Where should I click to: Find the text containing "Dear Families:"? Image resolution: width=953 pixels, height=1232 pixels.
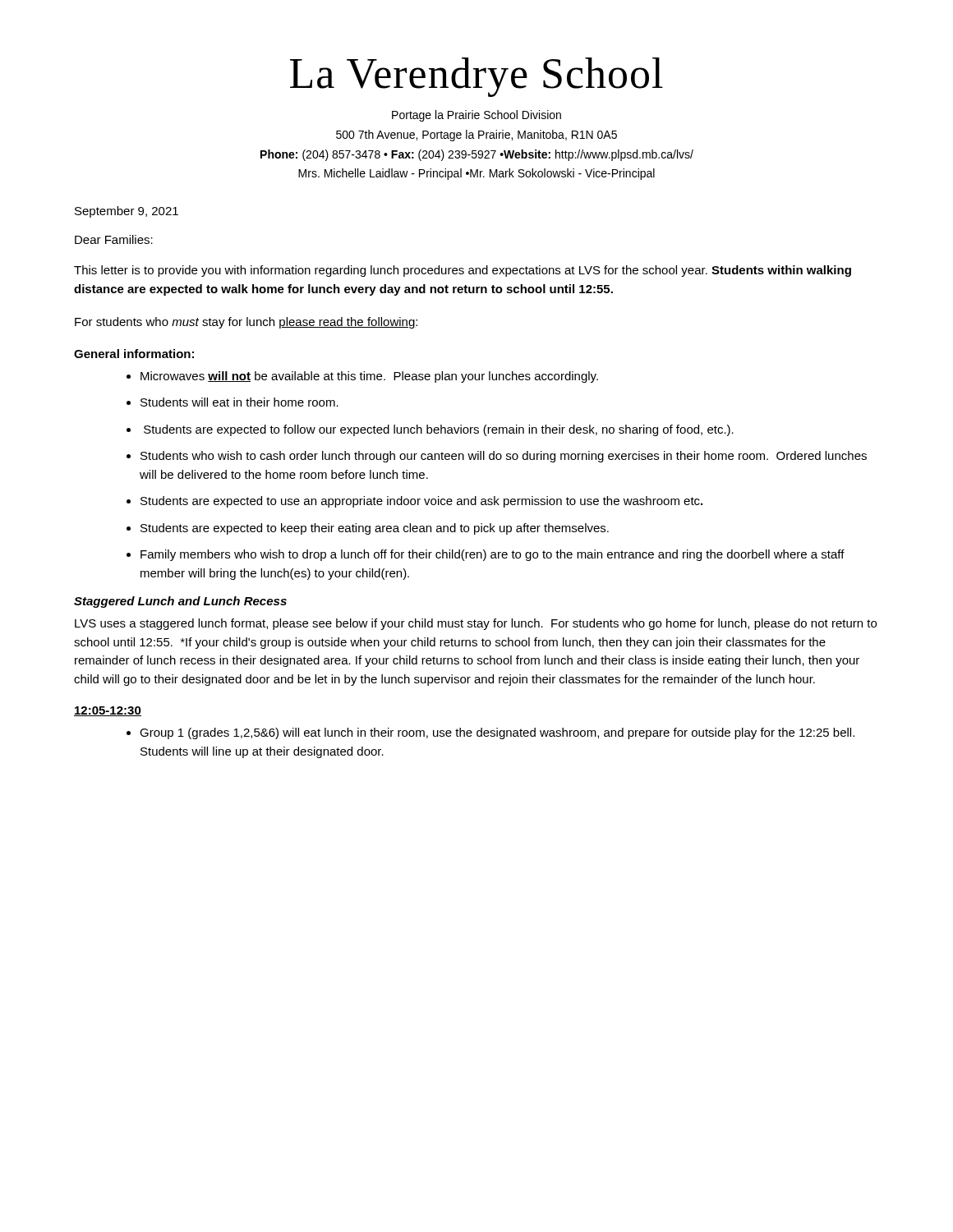[x=114, y=239]
